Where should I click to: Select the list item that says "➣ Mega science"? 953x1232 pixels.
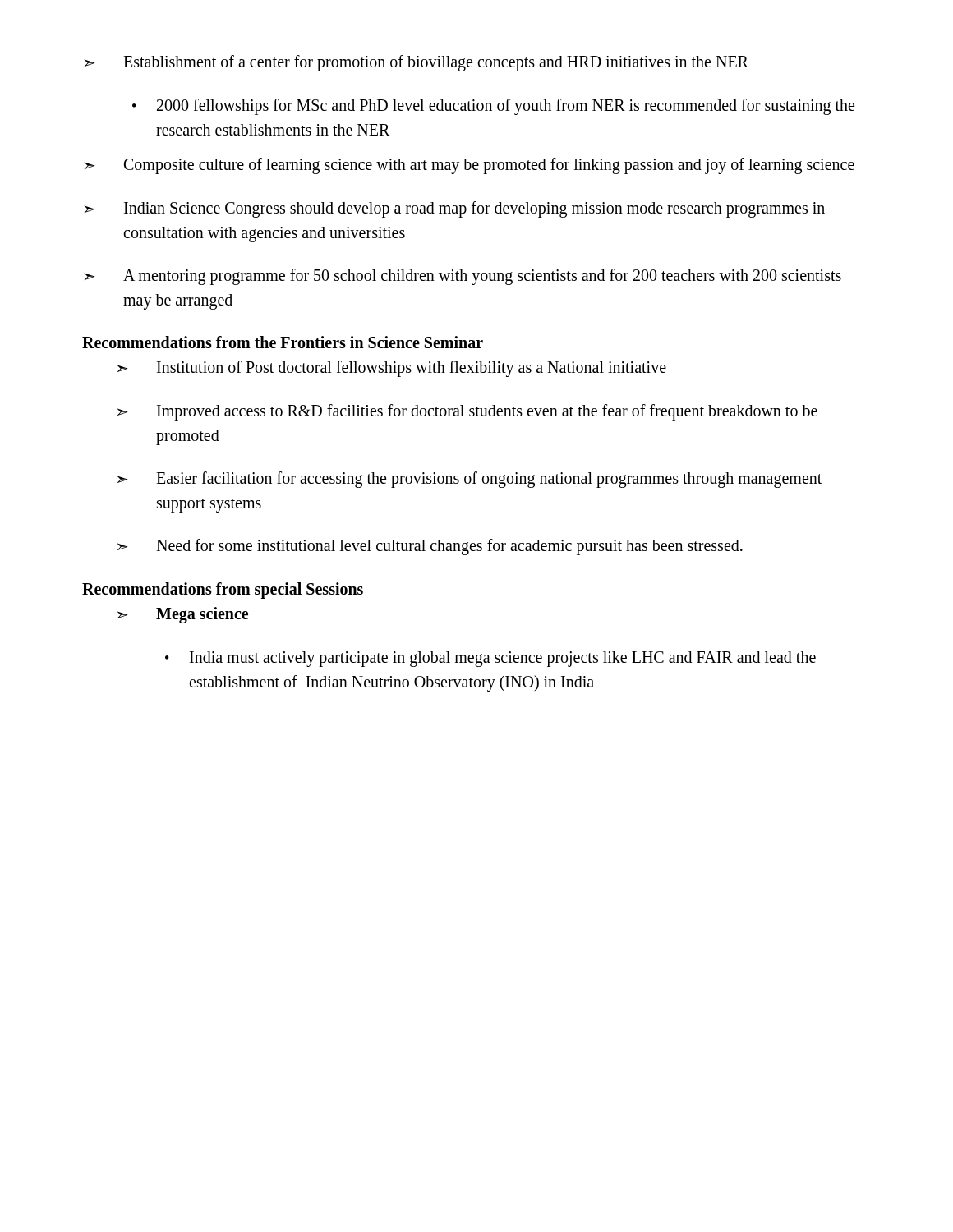[x=182, y=615]
